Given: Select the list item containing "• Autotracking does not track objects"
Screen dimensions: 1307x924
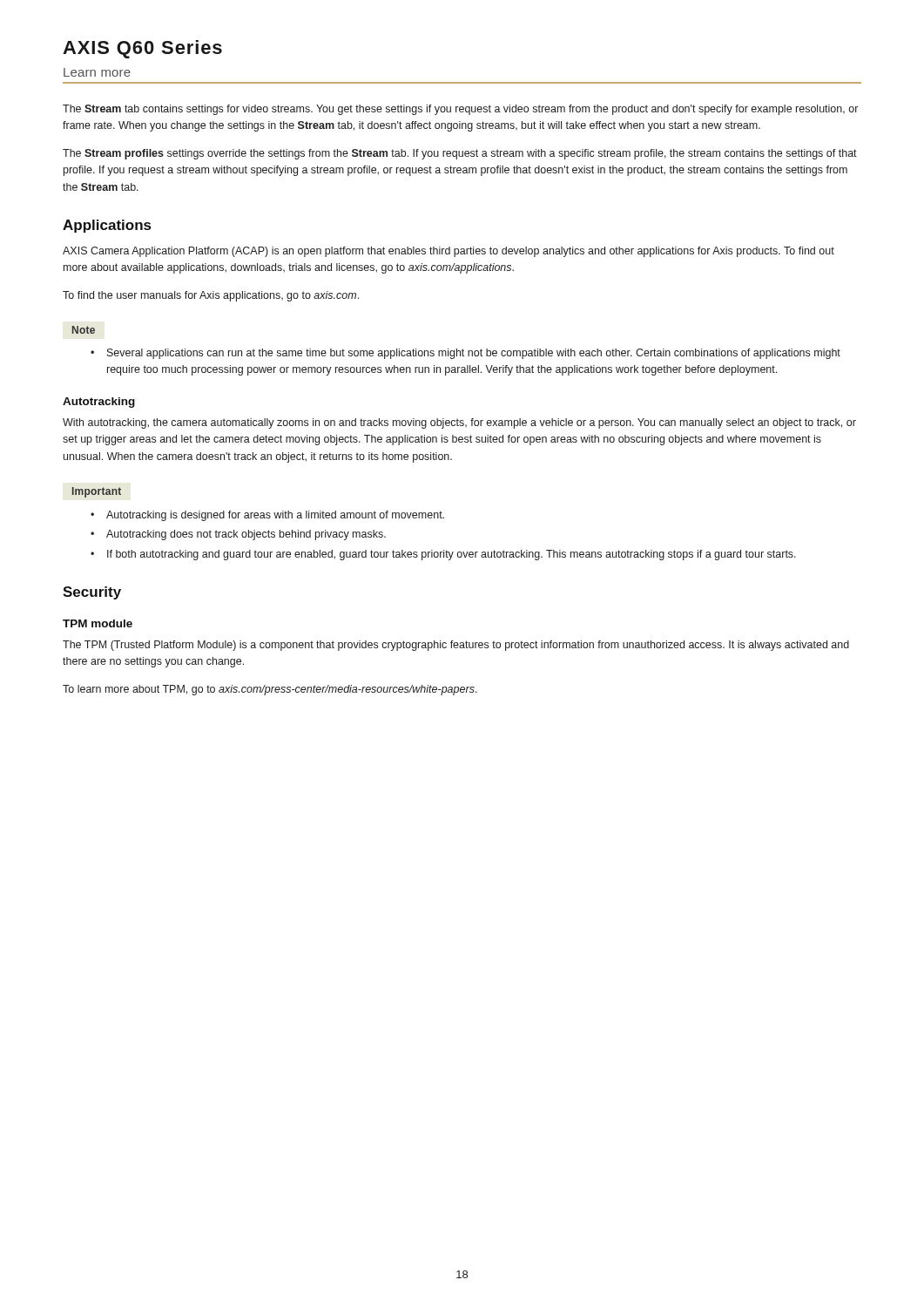Looking at the screenshot, I should pos(238,535).
